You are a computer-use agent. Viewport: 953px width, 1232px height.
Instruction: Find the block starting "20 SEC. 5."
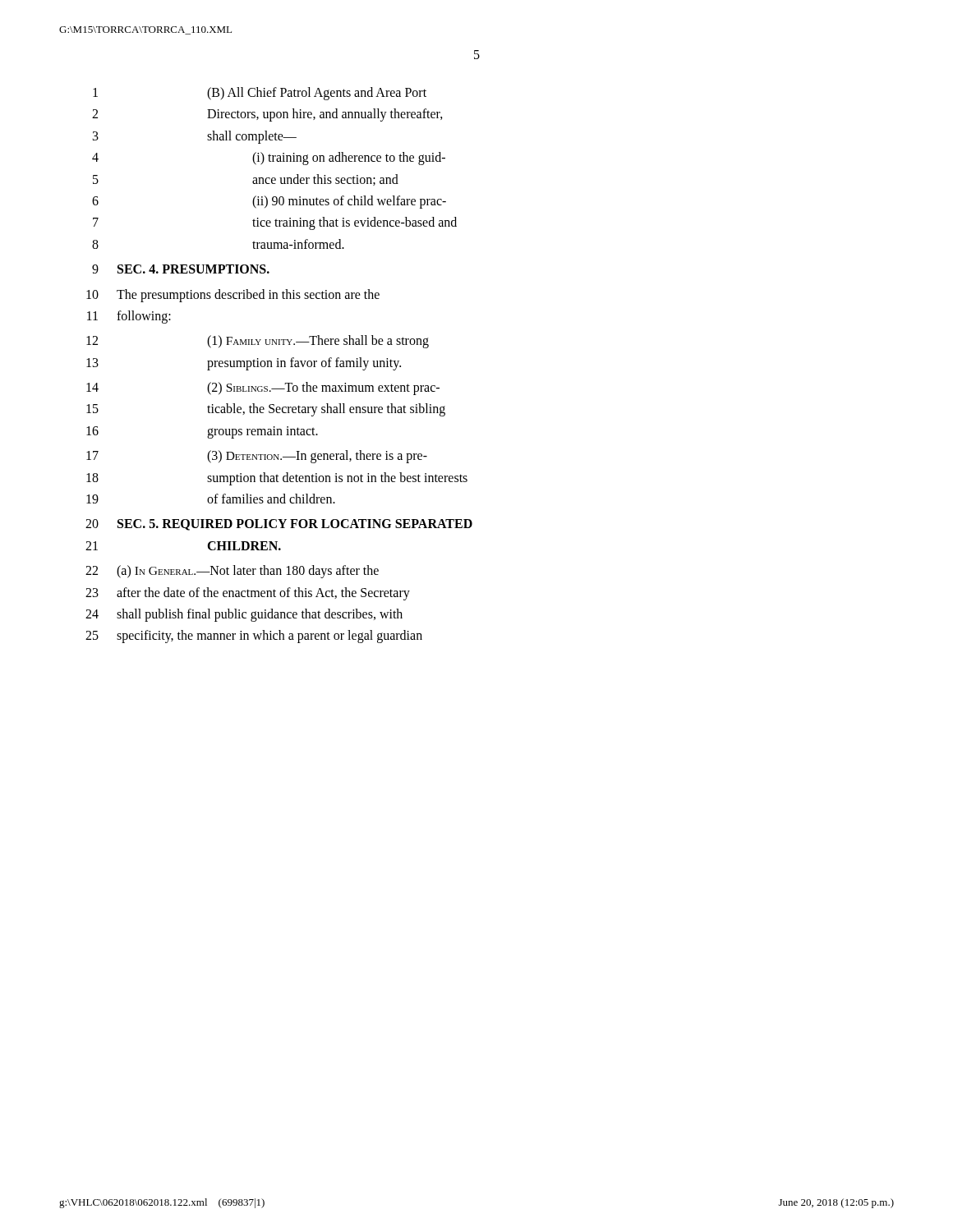(476, 524)
